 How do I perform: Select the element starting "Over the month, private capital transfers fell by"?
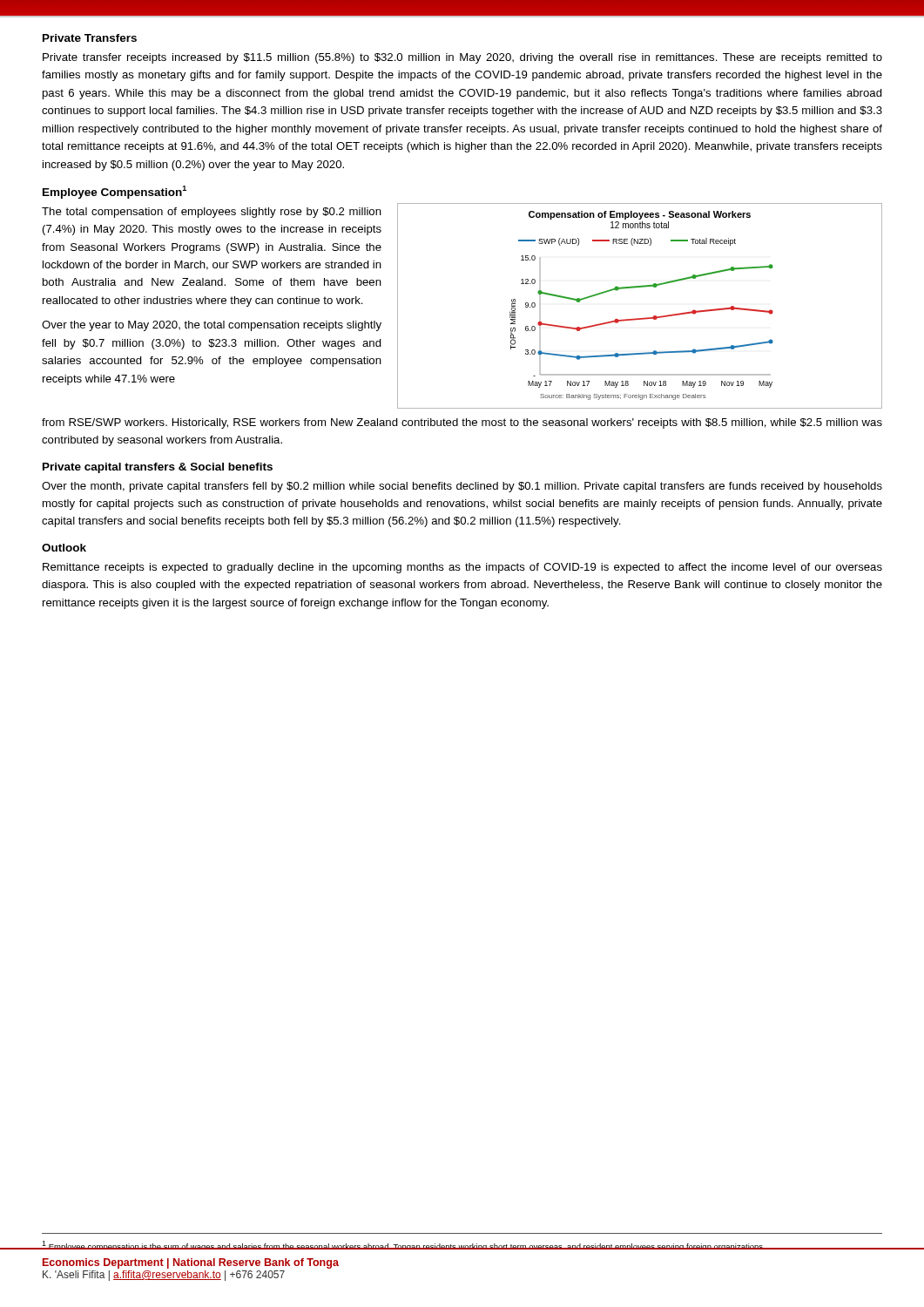click(x=462, y=503)
